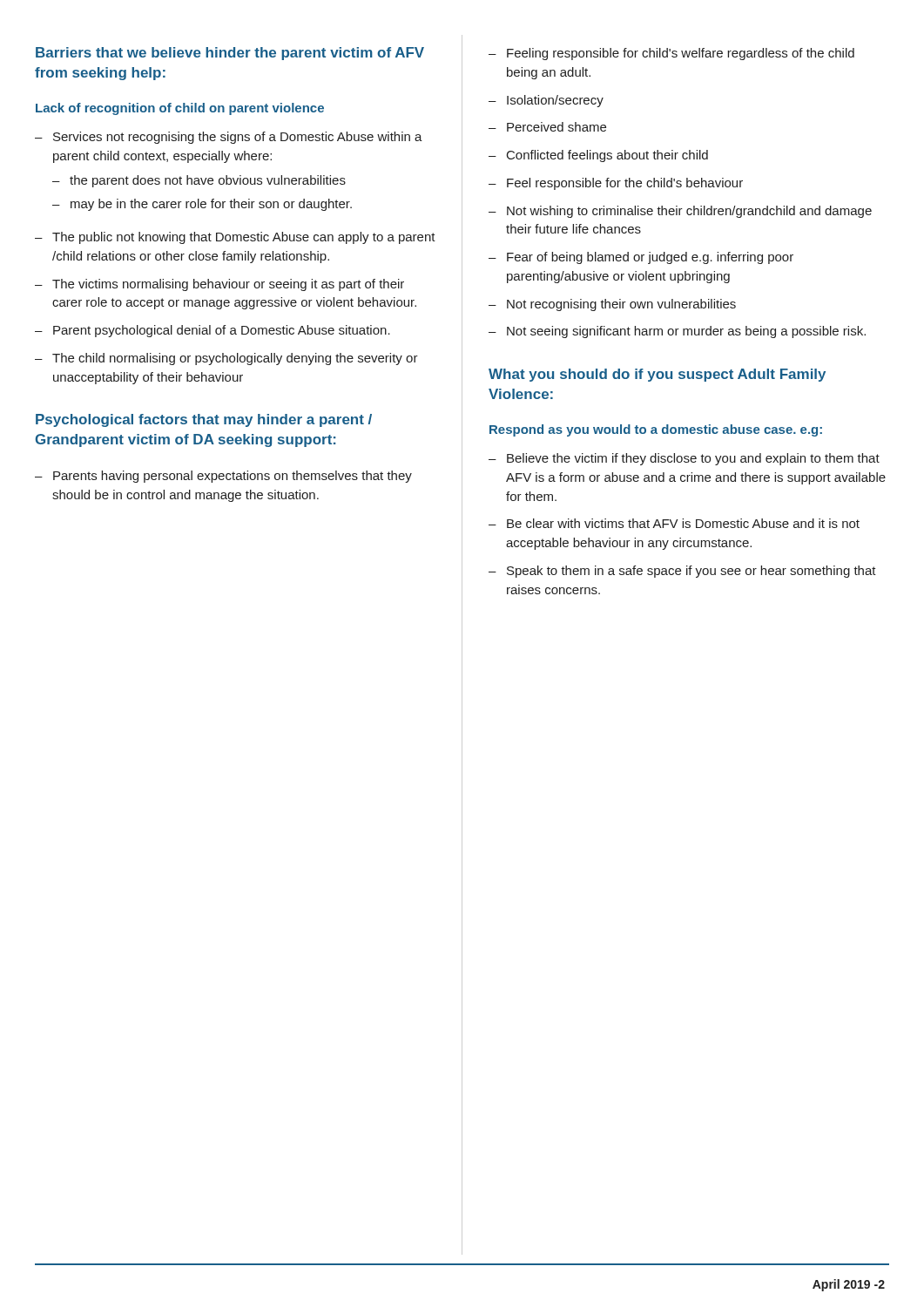Image resolution: width=924 pixels, height=1307 pixels.
Task: Select the list item that says "– The child normalising or psychologically denying"
Action: click(x=235, y=367)
